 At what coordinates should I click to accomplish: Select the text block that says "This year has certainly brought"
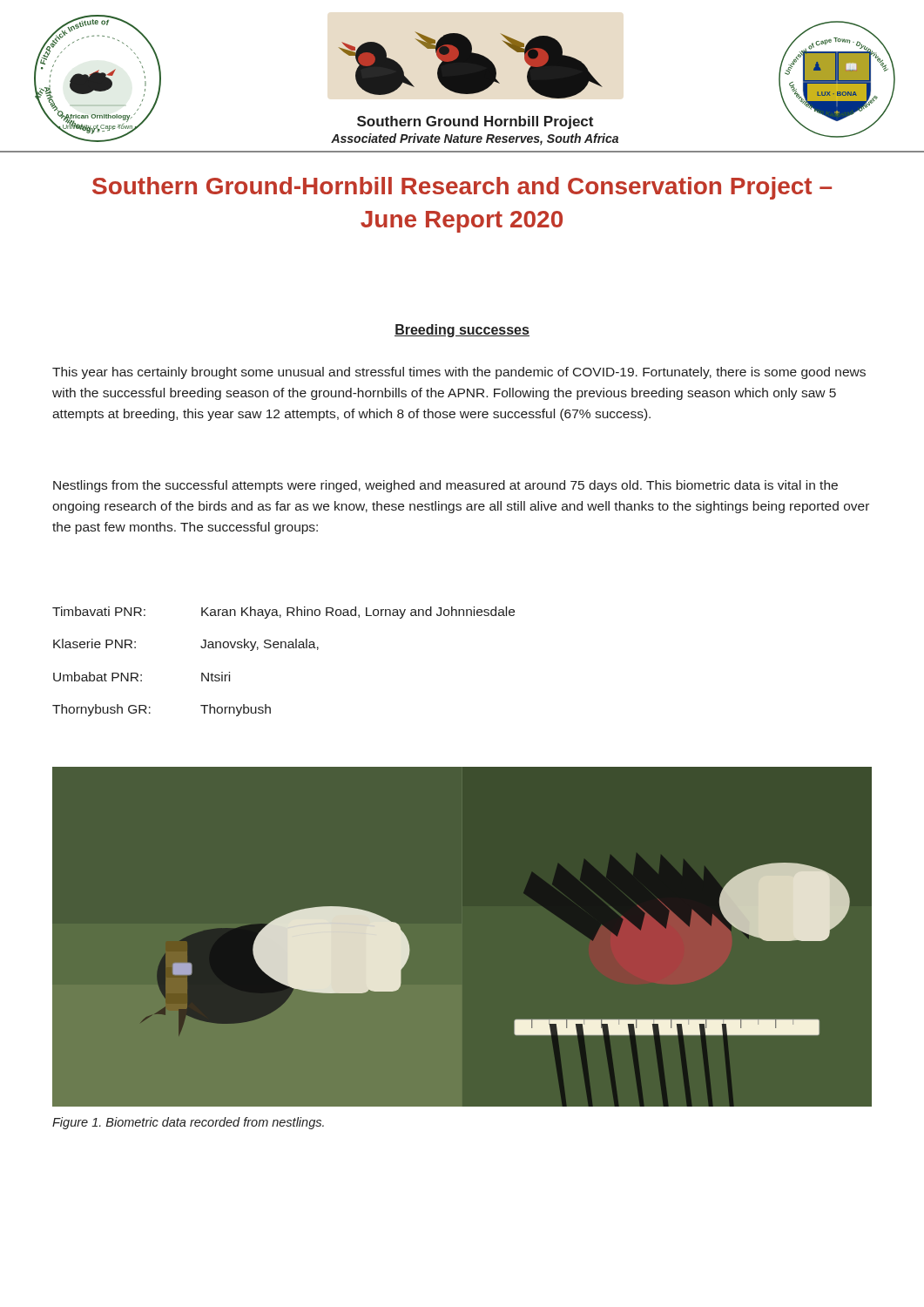pos(459,393)
